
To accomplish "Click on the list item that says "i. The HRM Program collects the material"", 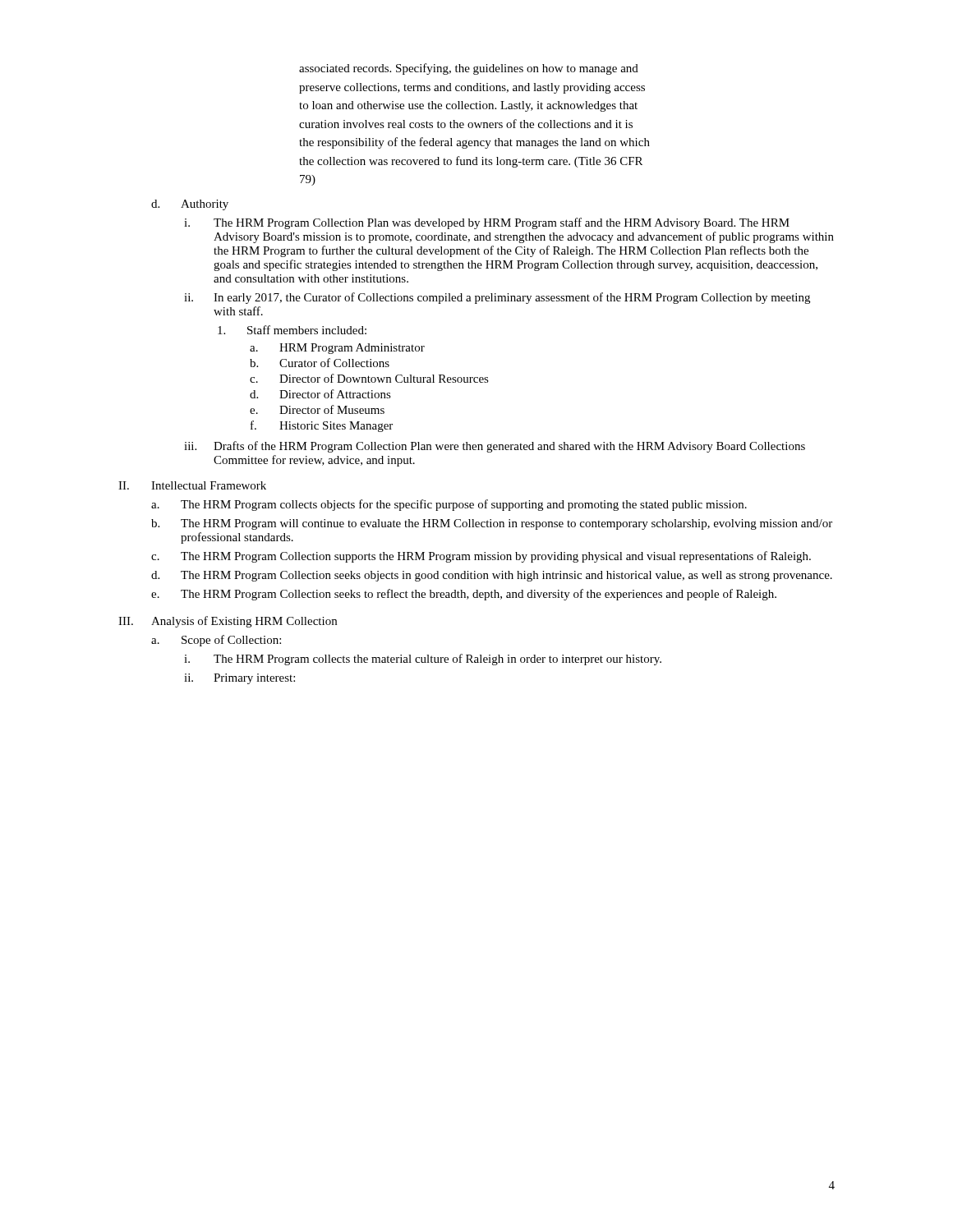I will [x=509, y=659].
